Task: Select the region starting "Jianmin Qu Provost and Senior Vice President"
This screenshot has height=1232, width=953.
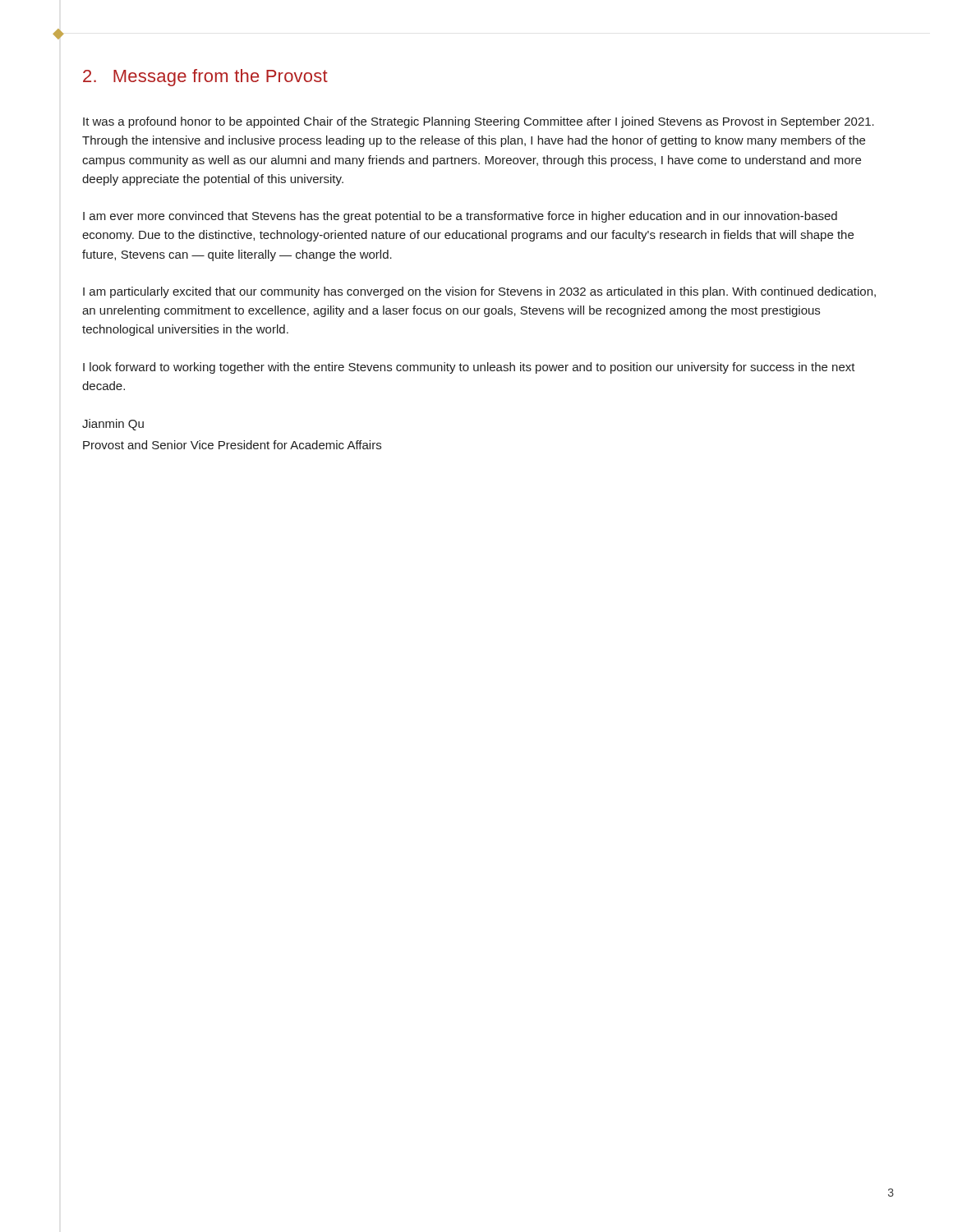Action: point(113,425)
